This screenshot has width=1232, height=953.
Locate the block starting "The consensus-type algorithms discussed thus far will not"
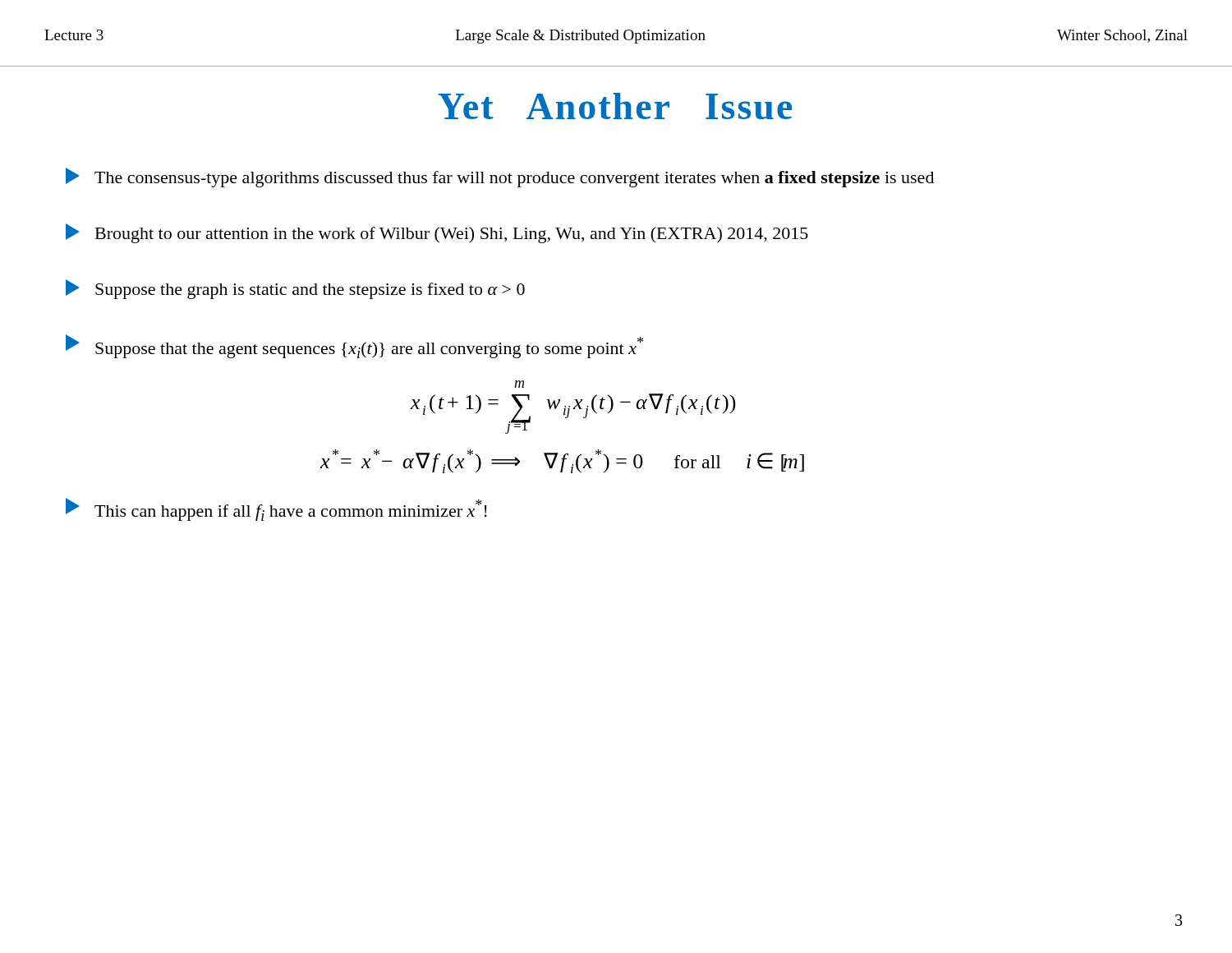616,177
